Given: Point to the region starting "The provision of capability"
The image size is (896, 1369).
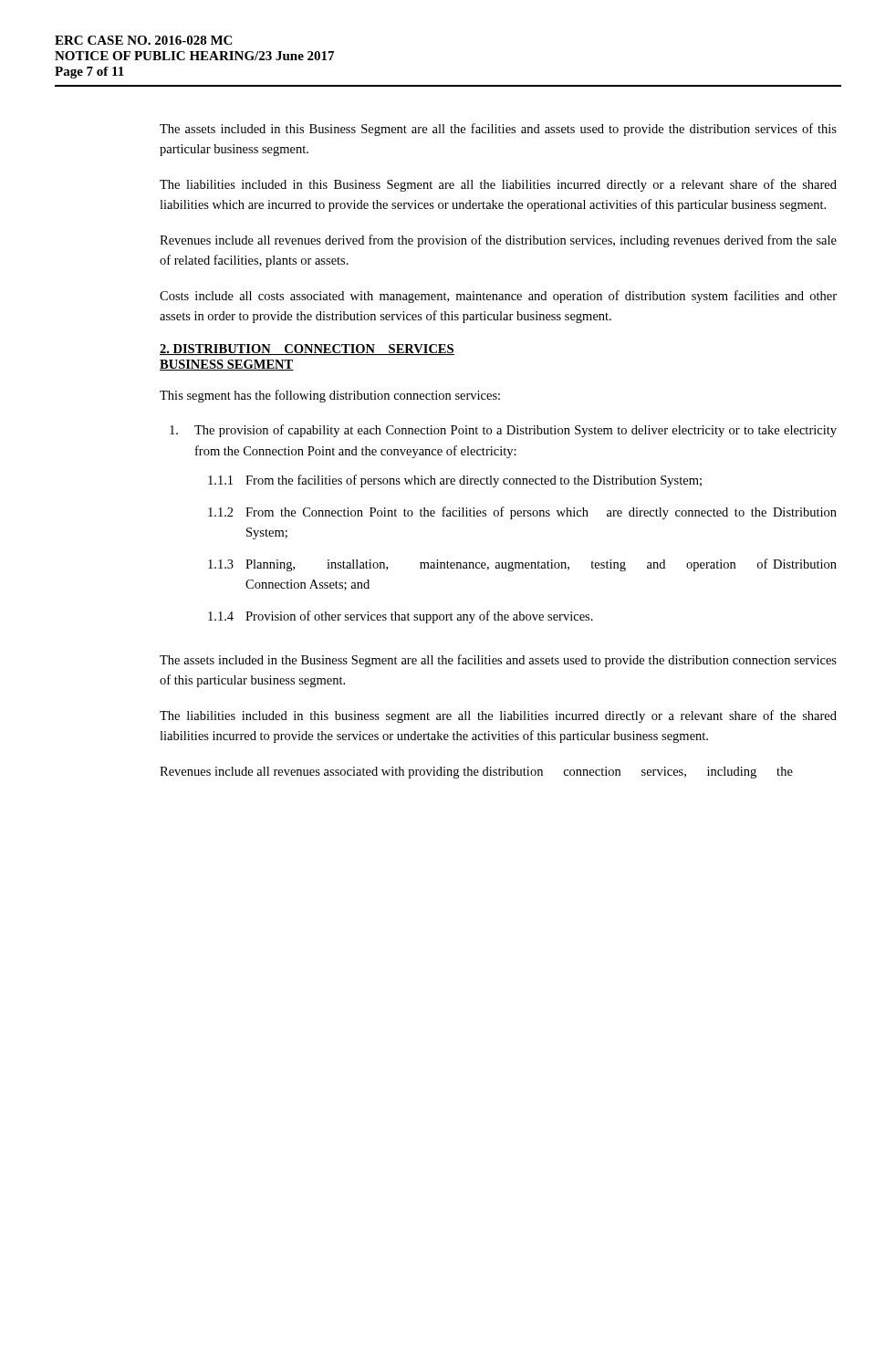Looking at the screenshot, I should tap(503, 431).
